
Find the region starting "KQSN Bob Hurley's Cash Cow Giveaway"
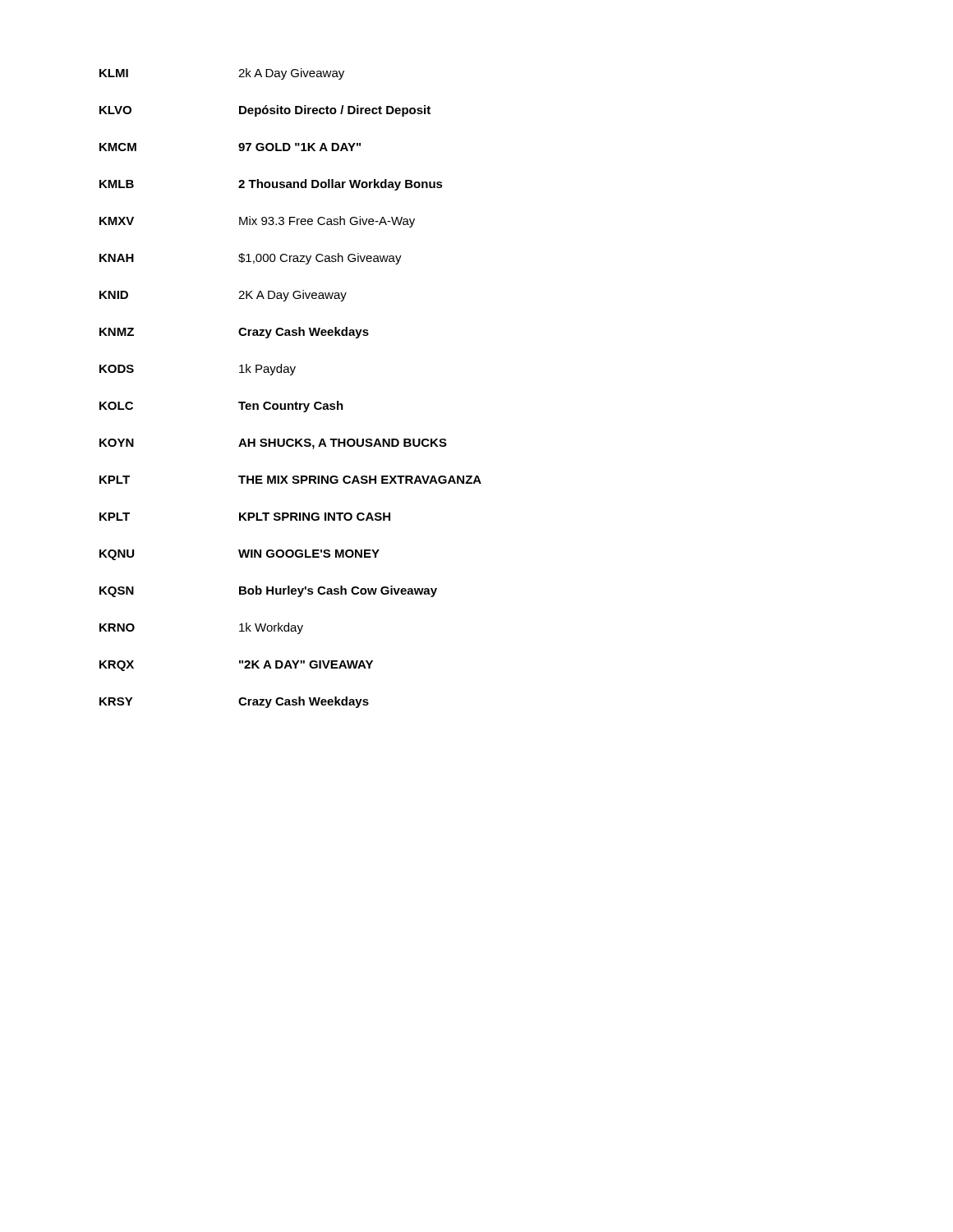[268, 590]
